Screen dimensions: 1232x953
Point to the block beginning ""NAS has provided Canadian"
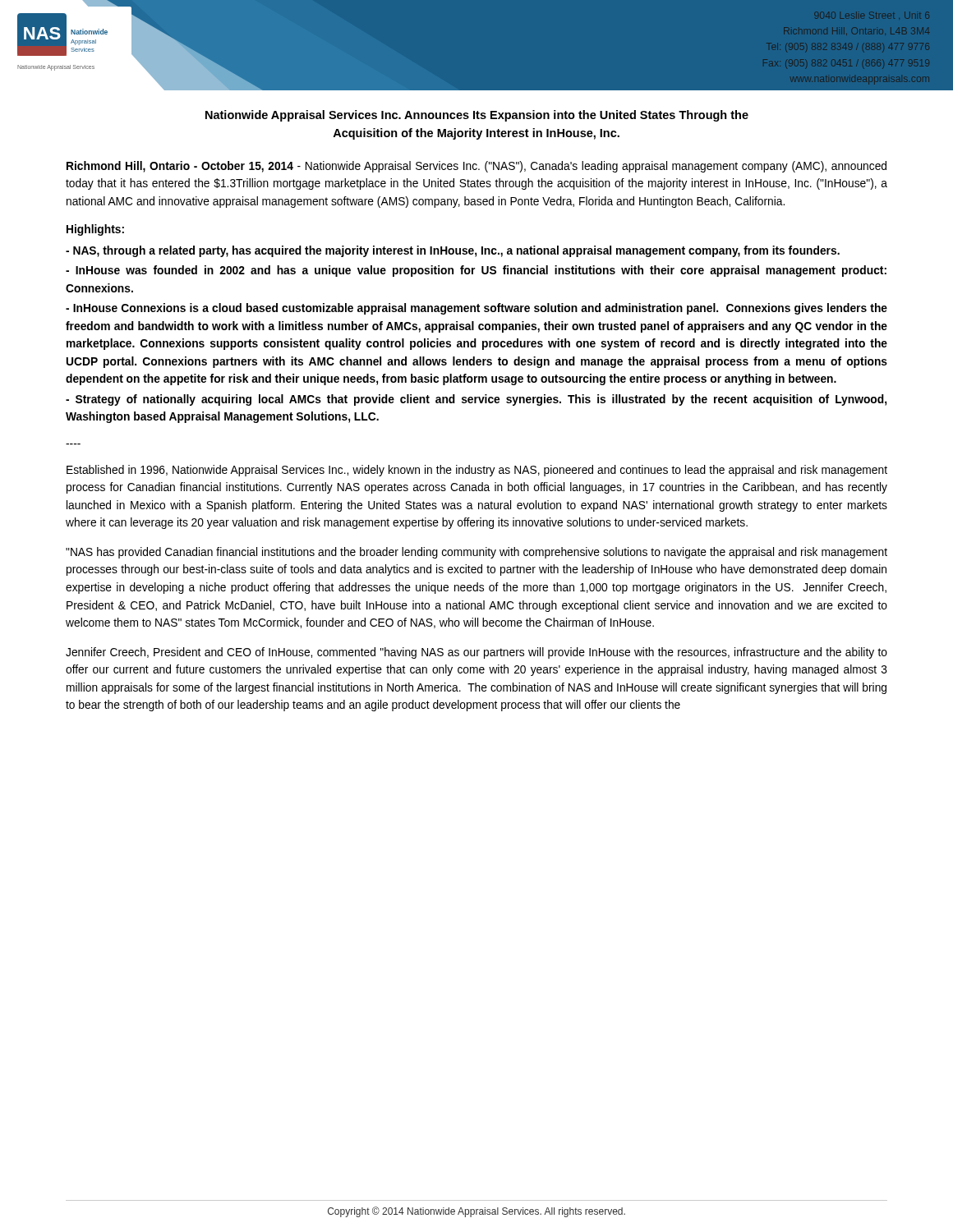click(476, 588)
